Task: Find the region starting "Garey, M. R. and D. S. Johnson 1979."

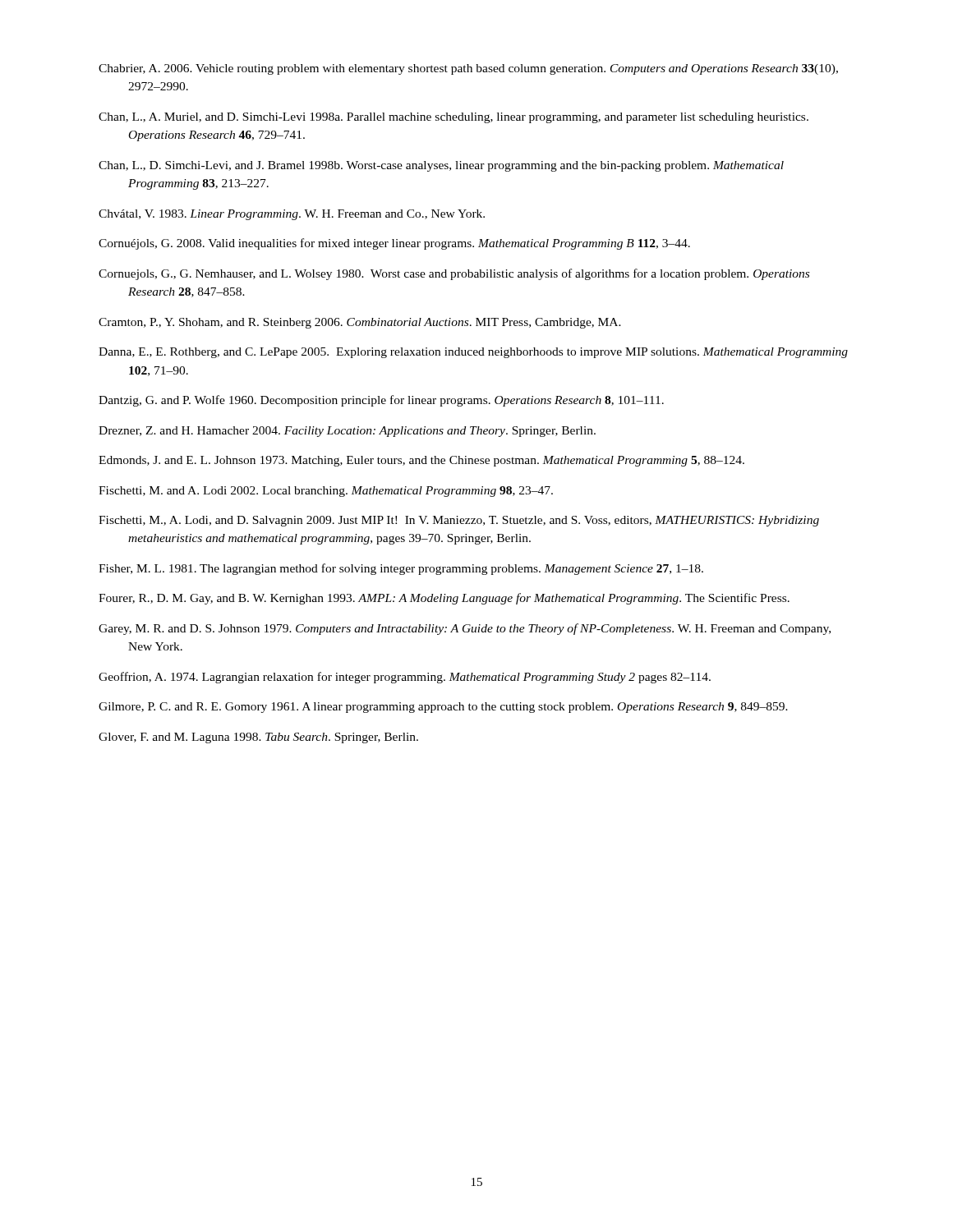Action: tap(465, 637)
